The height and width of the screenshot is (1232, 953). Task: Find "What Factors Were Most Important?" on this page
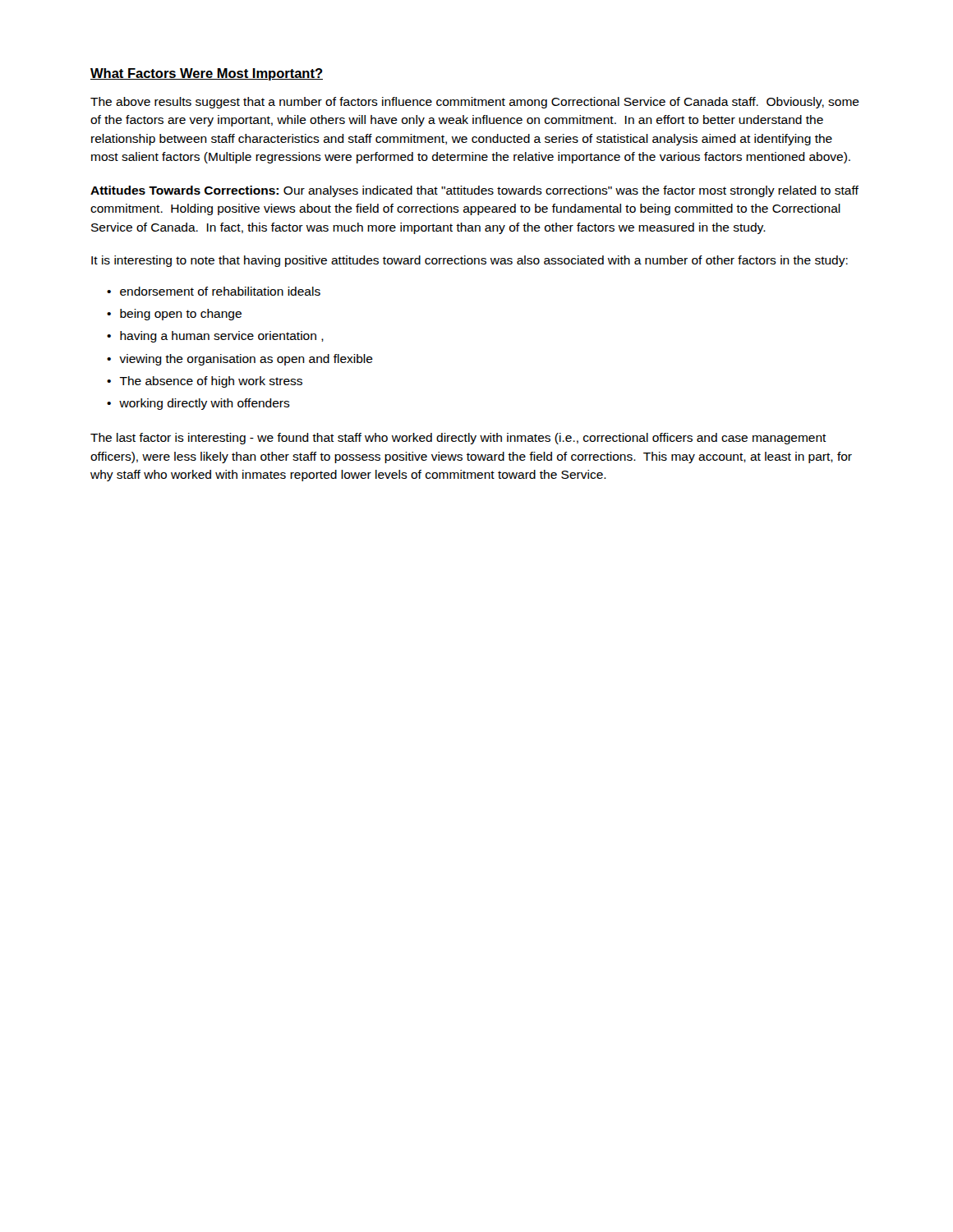pyautogui.click(x=207, y=73)
